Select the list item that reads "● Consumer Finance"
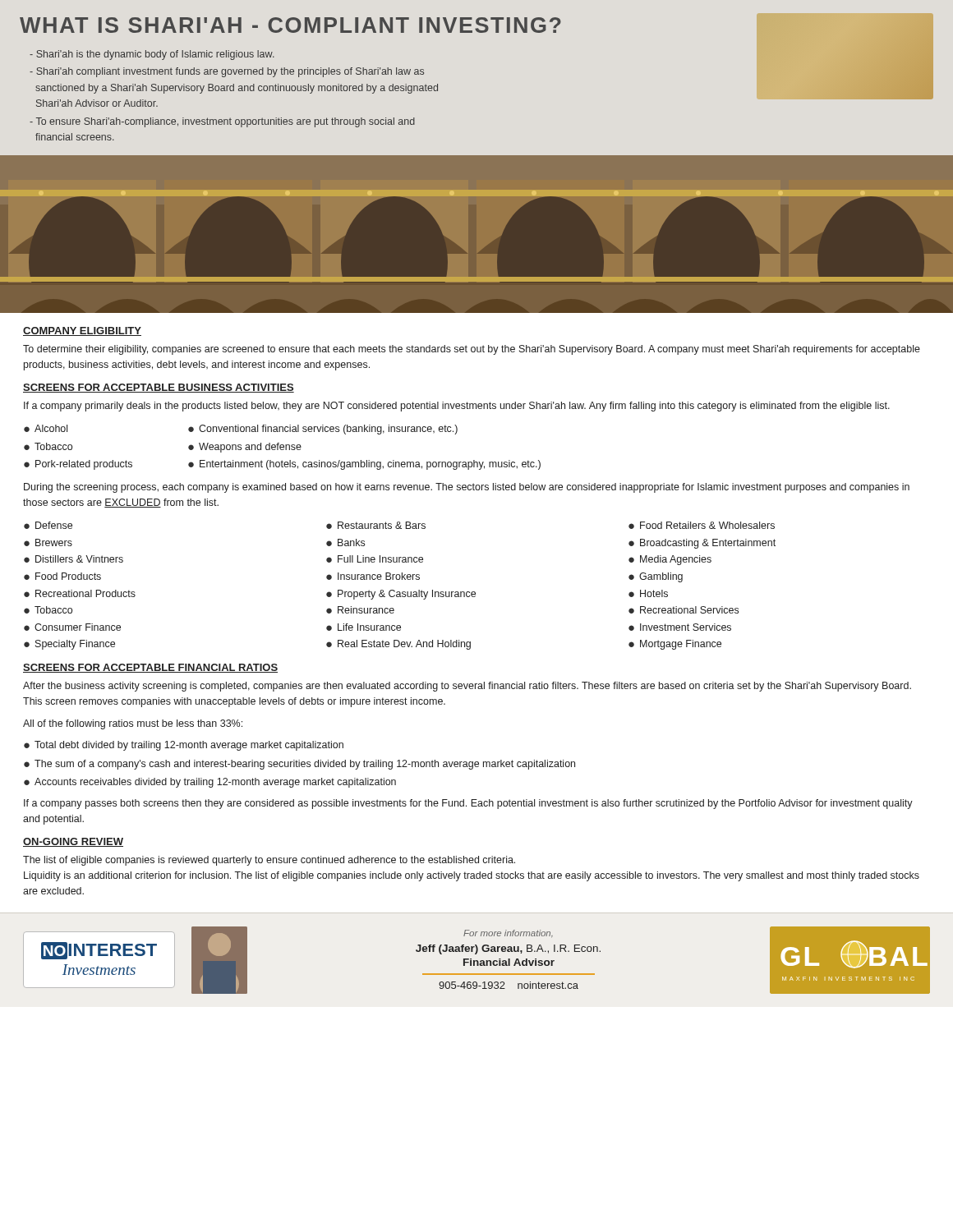 point(72,627)
